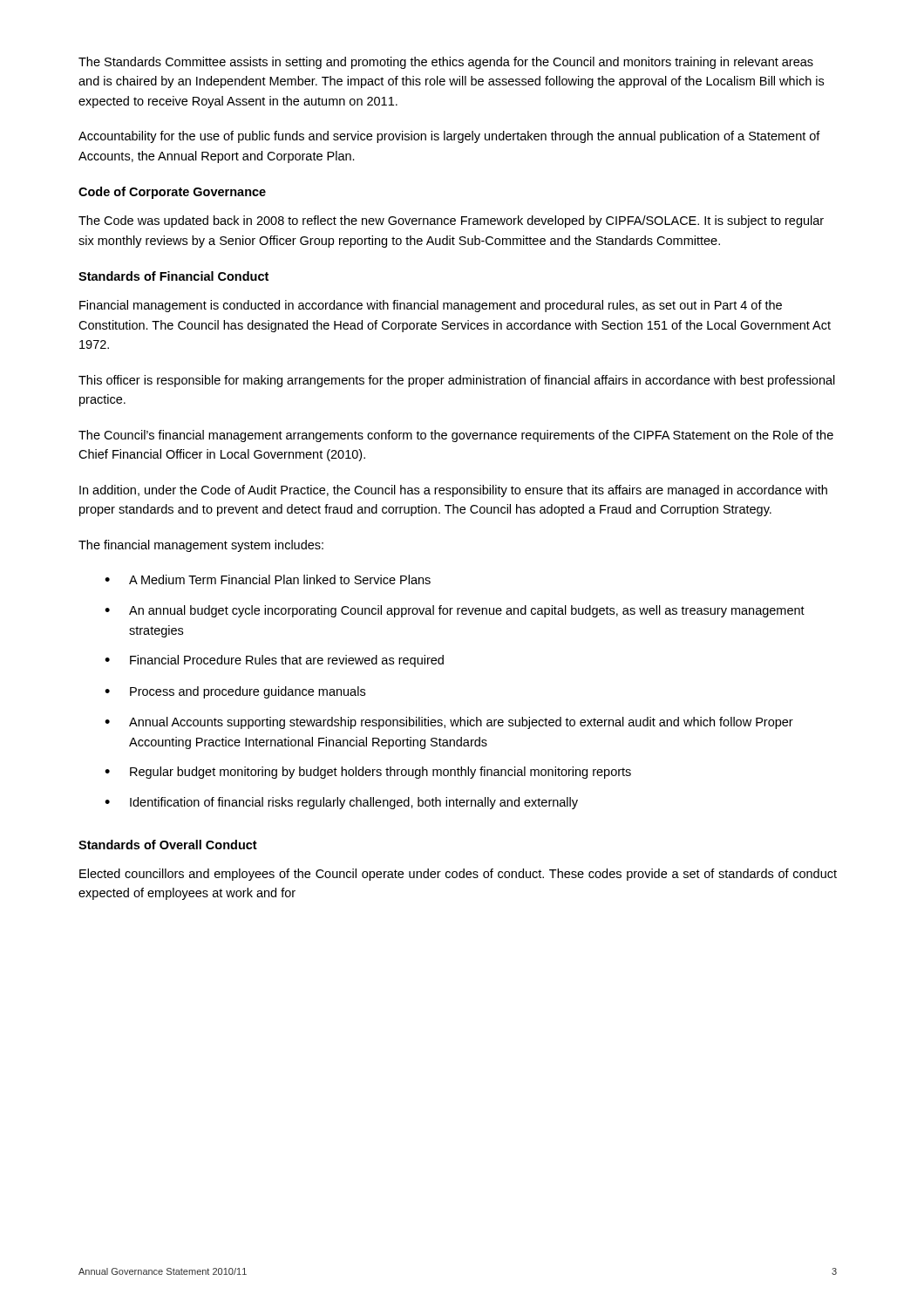Locate the block of text that opens with "• Process and procedure guidance"
The width and height of the screenshot is (924, 1308).
235,692
